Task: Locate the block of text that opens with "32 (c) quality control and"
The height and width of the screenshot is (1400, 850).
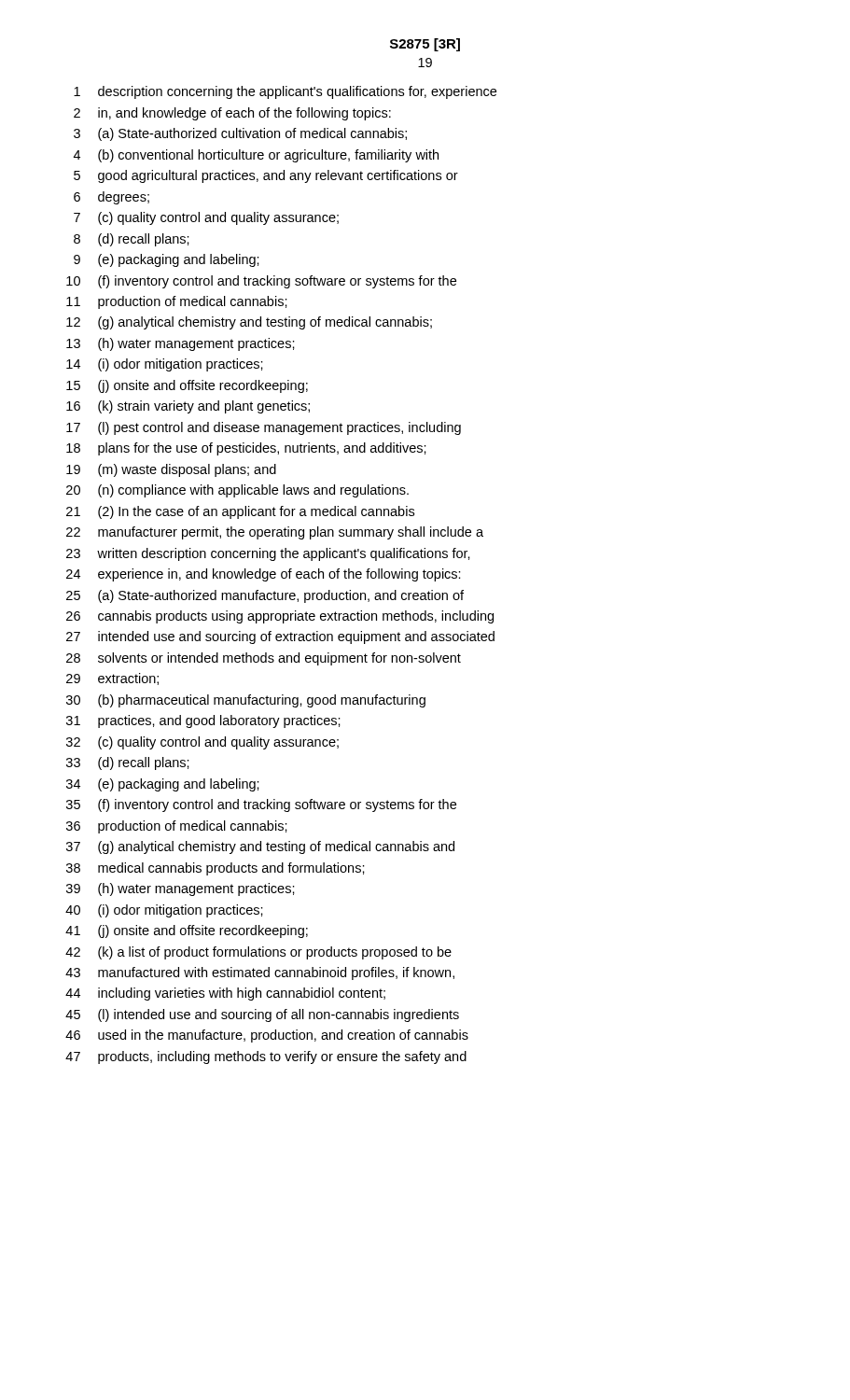Action: coord(202,743)
